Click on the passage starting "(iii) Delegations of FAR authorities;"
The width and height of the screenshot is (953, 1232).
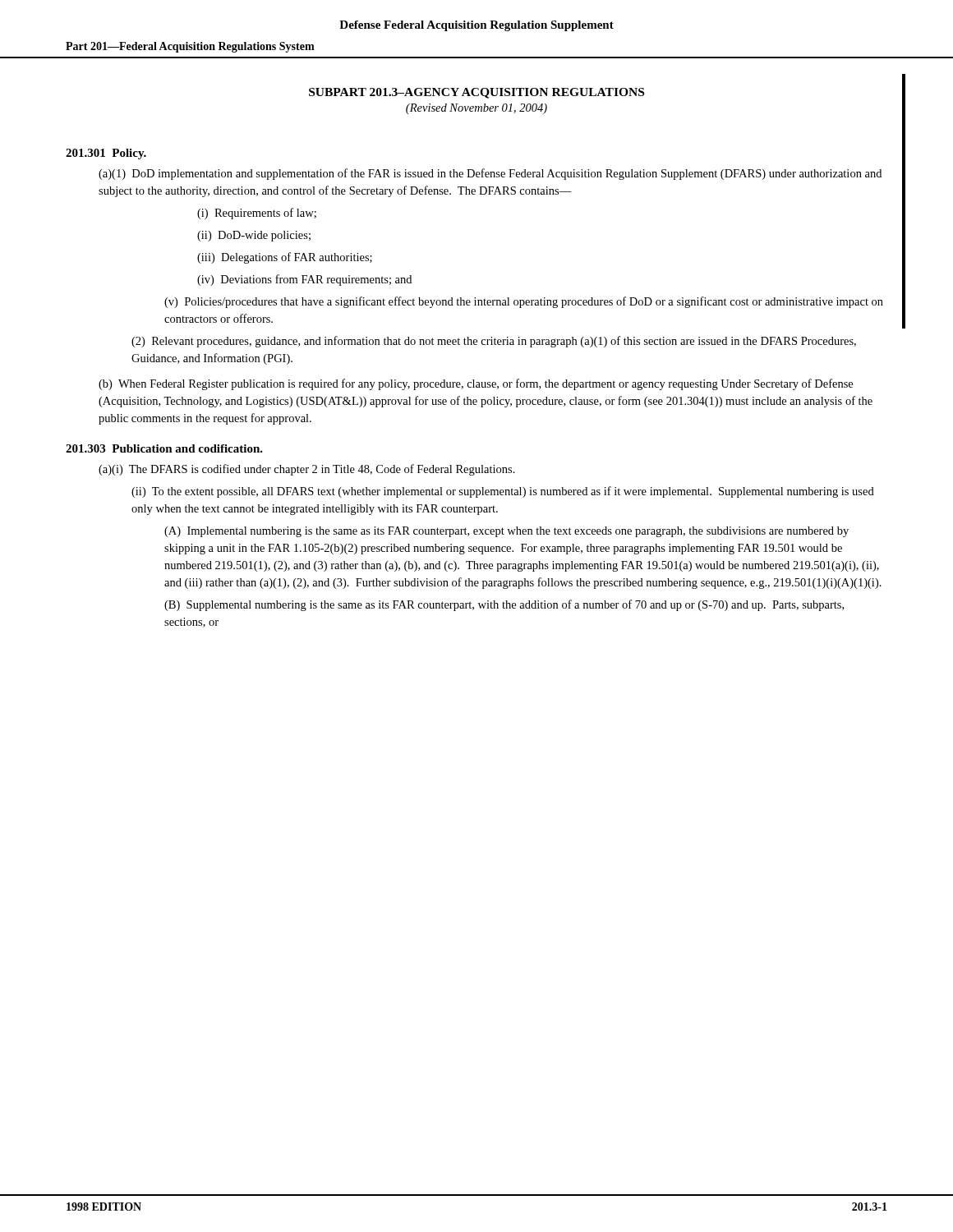[x=285, y=257]
